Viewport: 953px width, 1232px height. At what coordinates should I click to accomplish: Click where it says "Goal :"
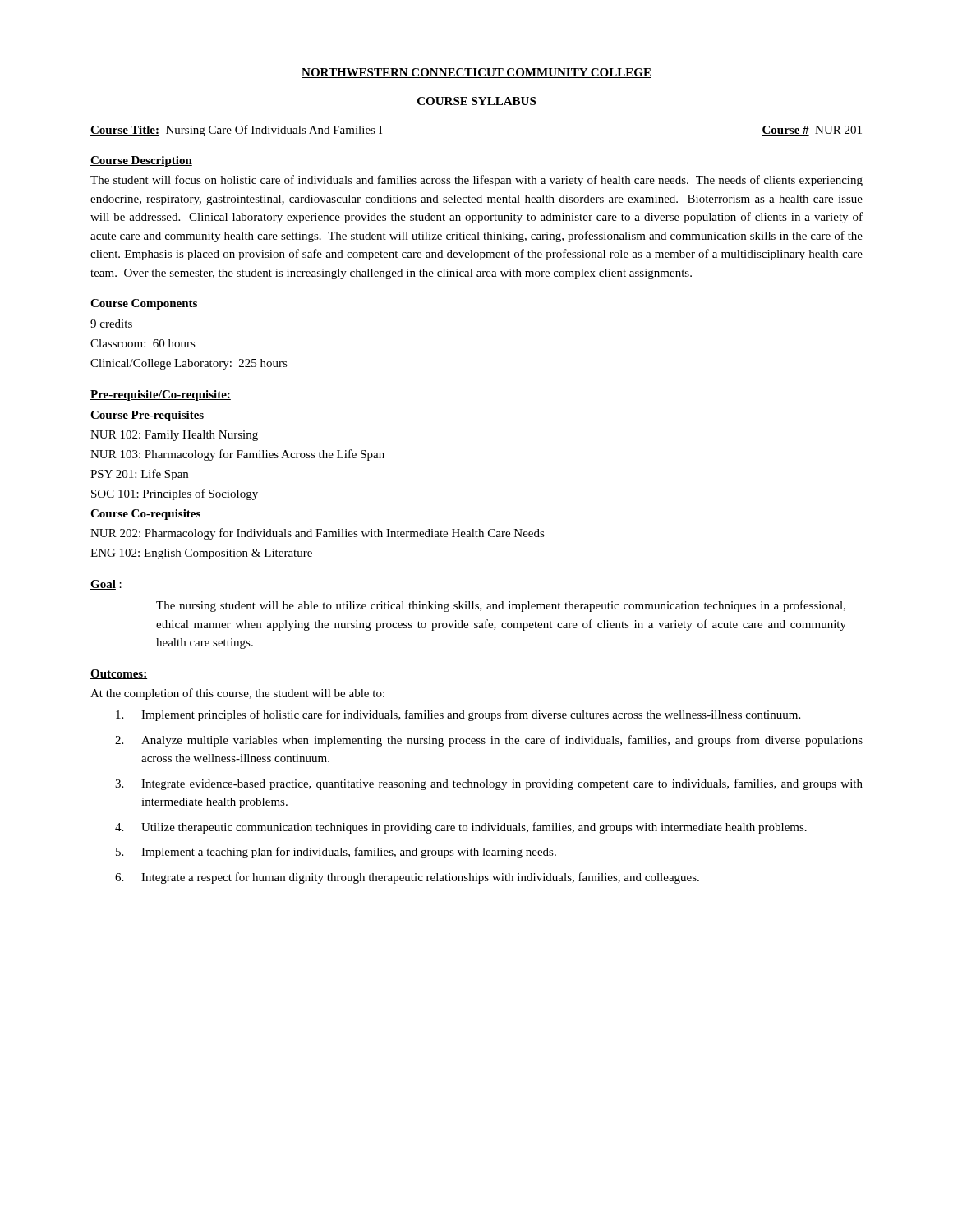(106, 584)
